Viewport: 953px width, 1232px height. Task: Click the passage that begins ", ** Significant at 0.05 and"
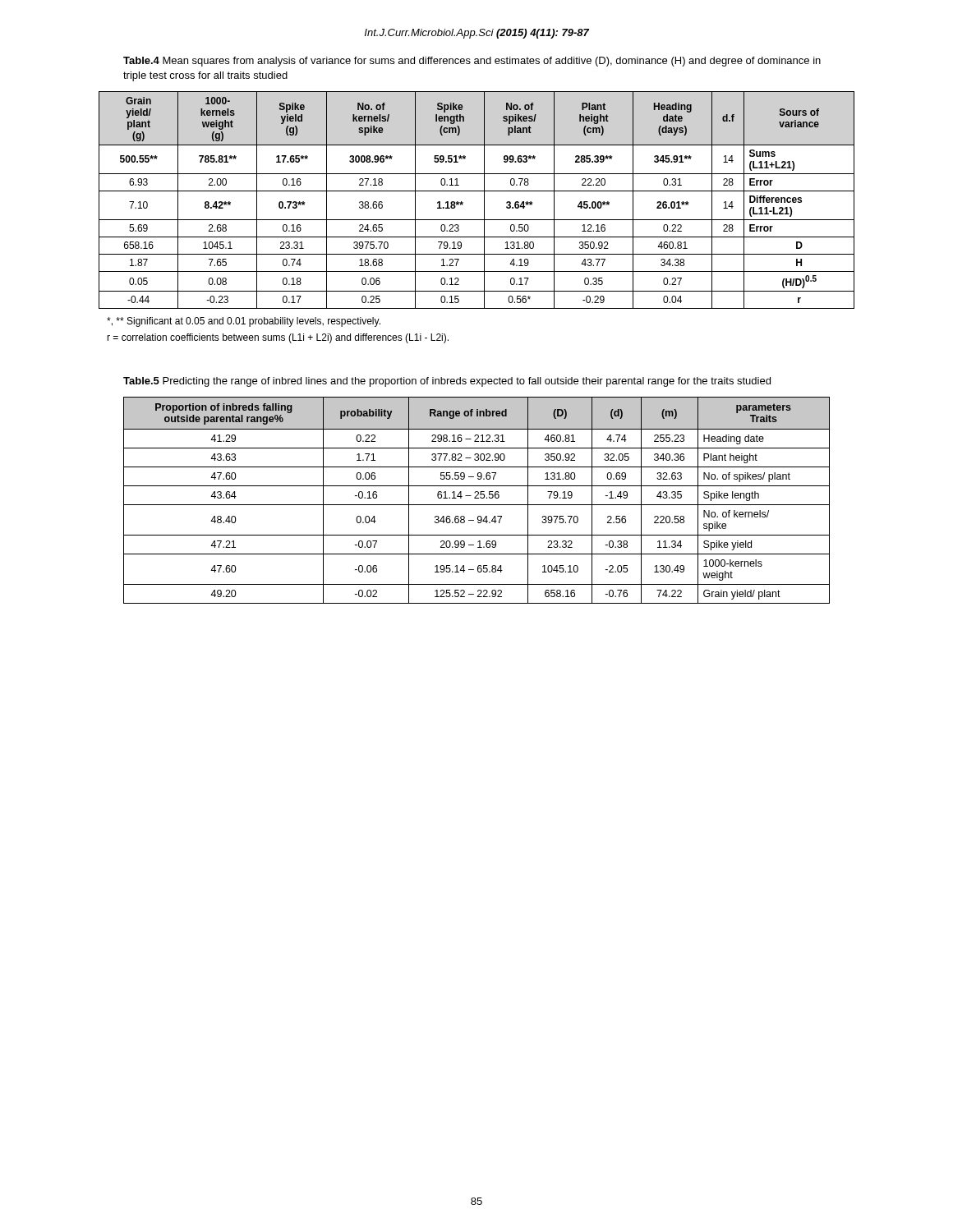coord(278,329)
